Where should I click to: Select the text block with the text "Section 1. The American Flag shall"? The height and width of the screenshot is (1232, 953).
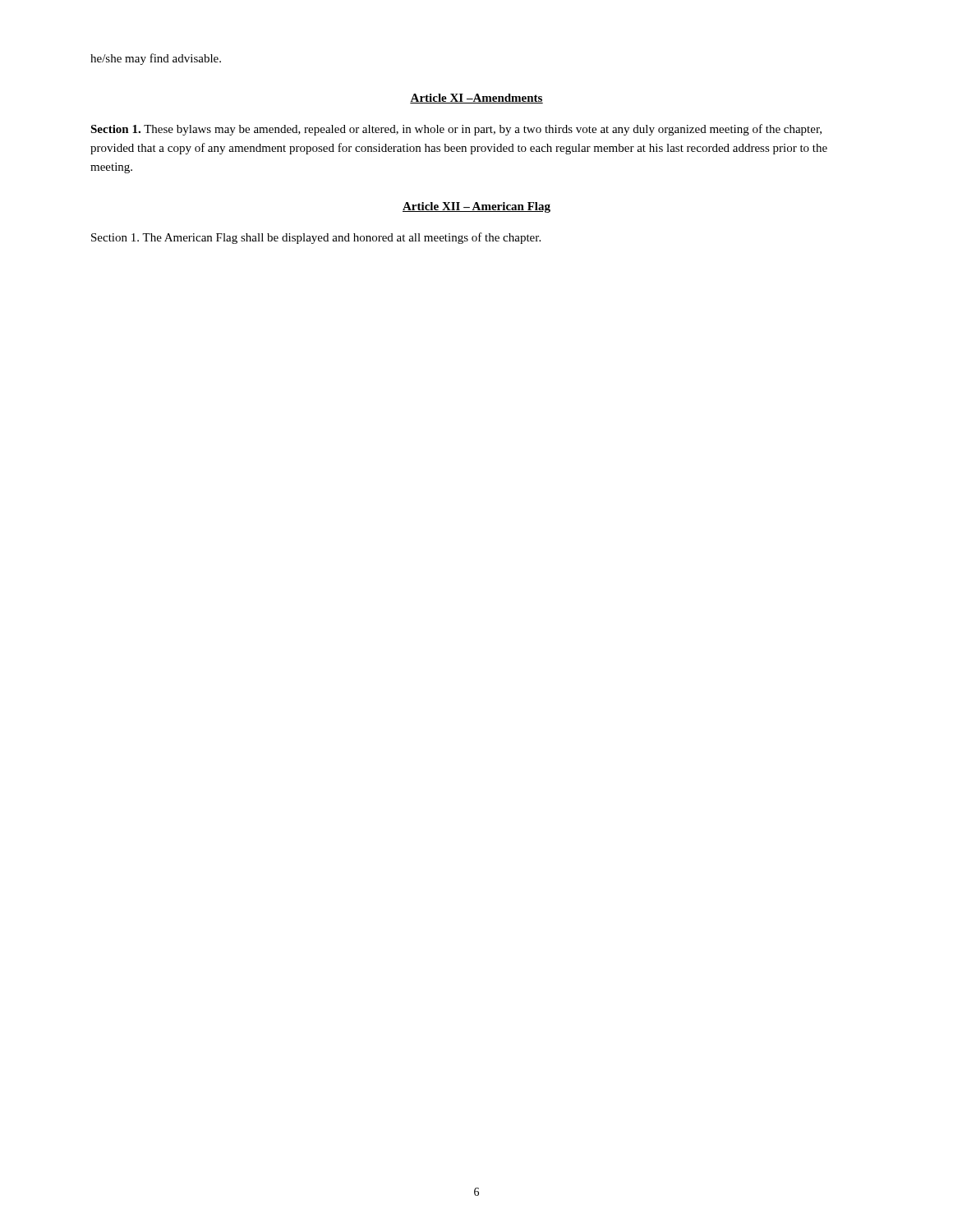click(x=316, y=238)
